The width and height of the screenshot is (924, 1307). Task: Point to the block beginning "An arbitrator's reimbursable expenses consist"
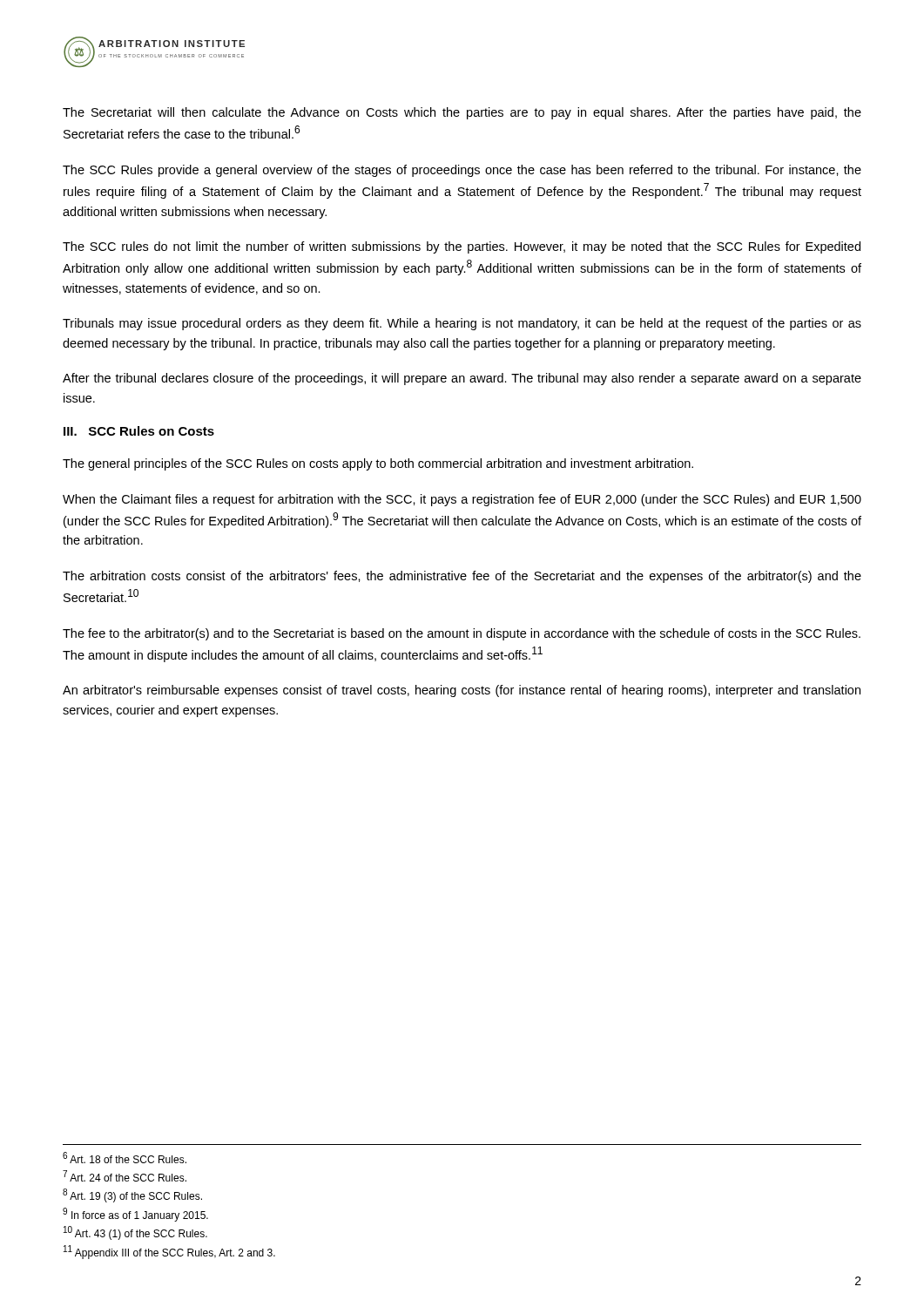[462, 700]
